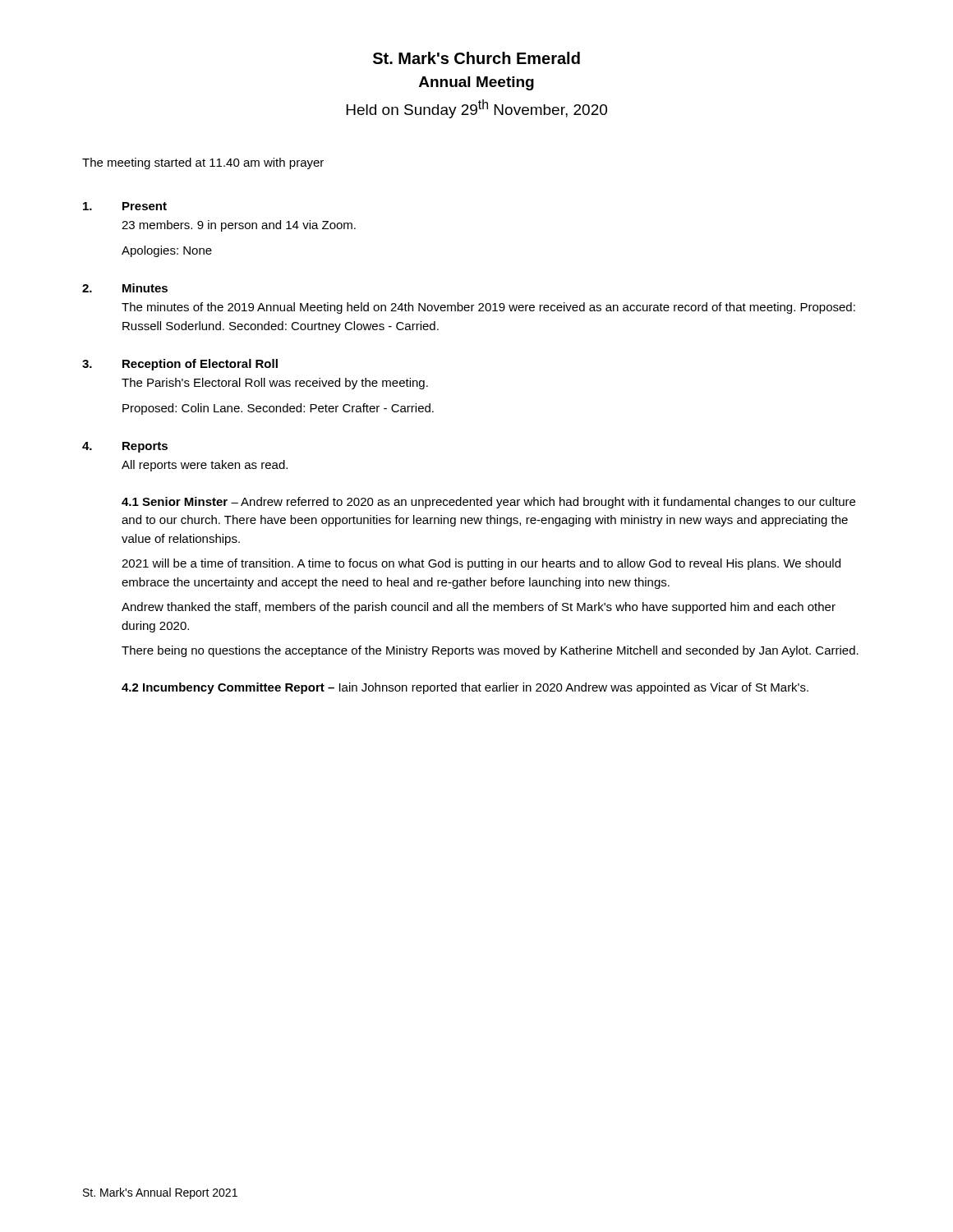Locate the text block that reads "The minutes of the 2019 Annual"

coord(496,317)
